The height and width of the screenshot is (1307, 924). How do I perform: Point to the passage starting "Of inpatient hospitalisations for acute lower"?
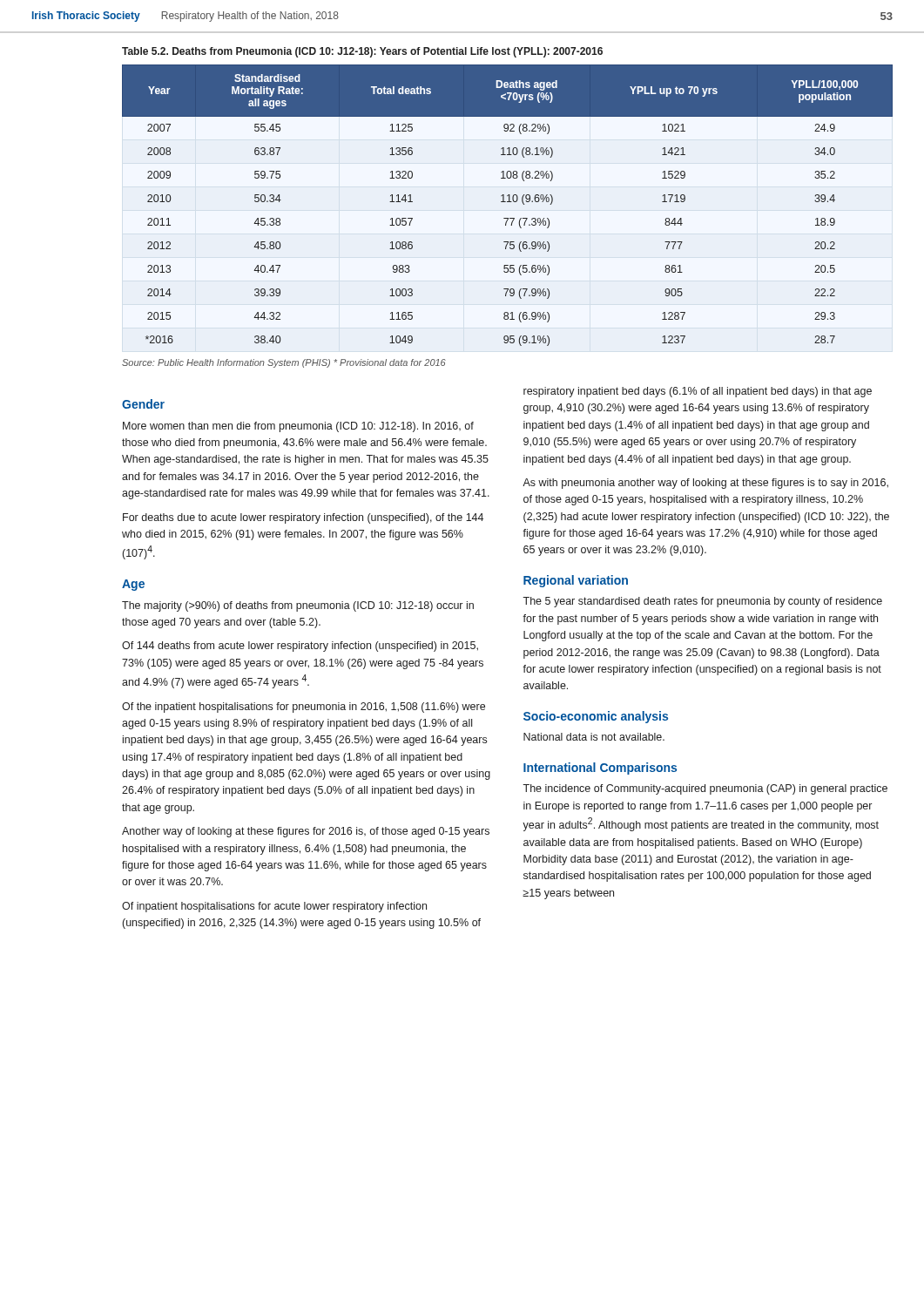tap(307, 915)
